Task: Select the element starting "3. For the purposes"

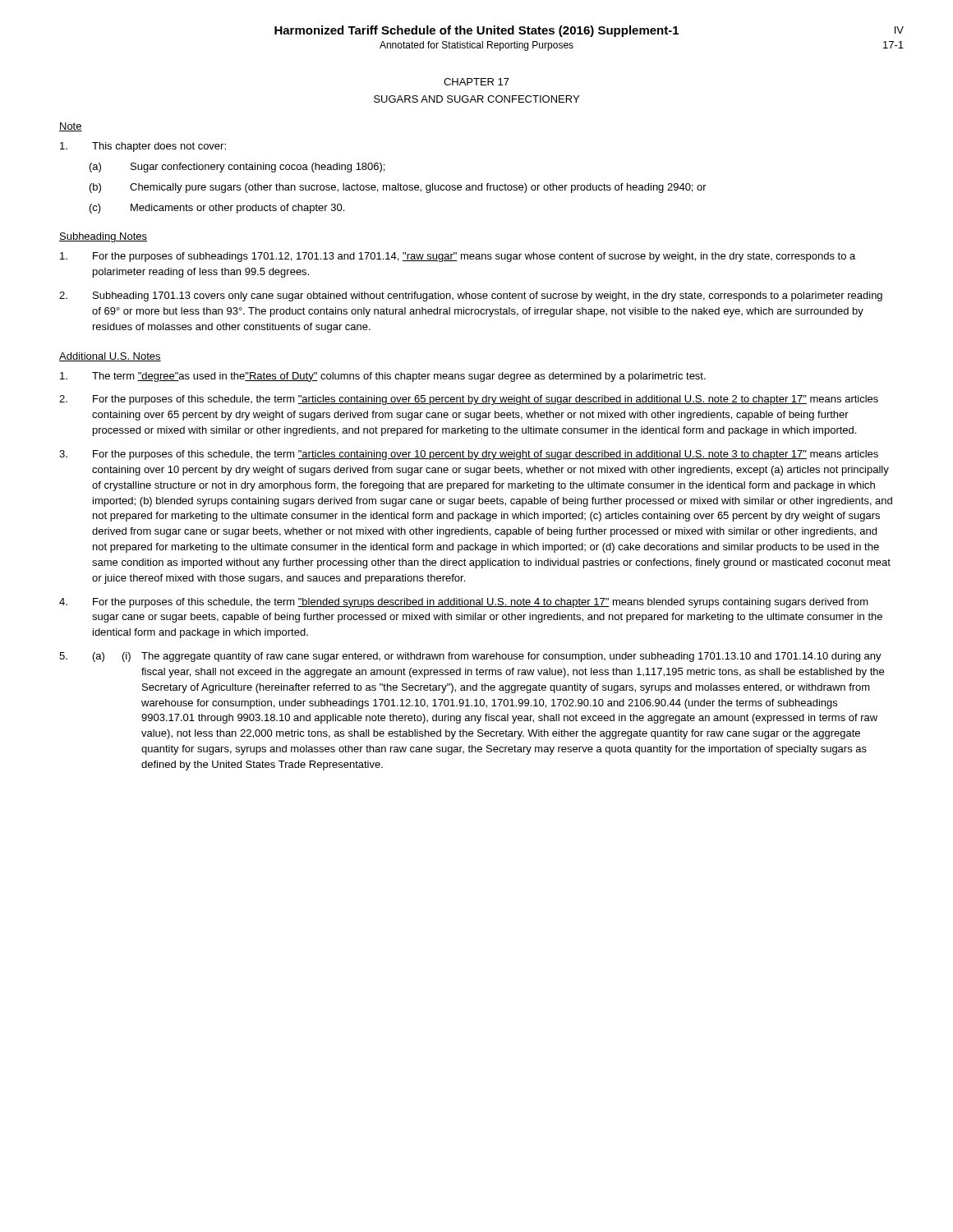Action: pos(476,516)
